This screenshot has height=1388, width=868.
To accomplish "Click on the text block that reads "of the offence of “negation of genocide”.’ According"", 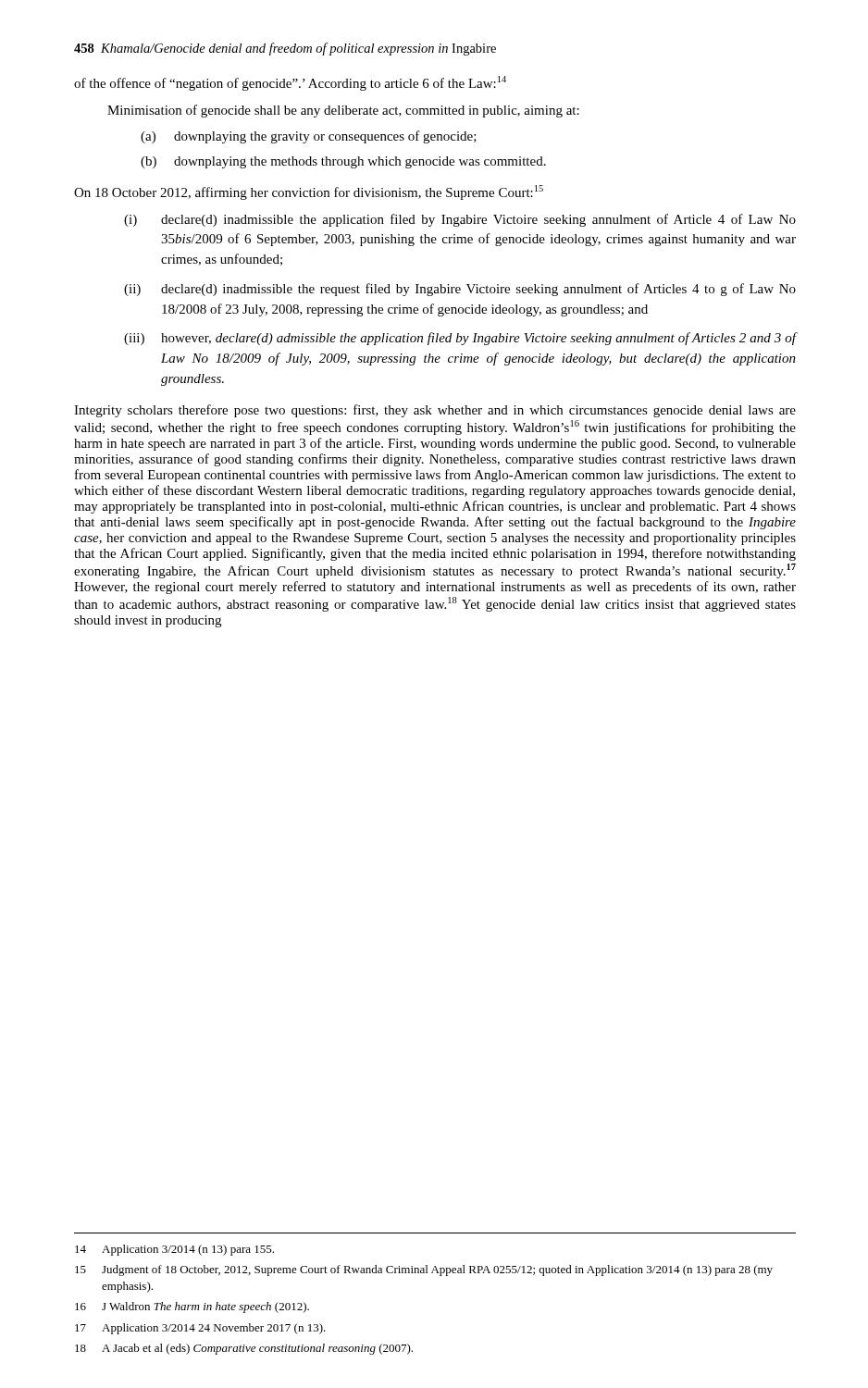I will point(290,83).
